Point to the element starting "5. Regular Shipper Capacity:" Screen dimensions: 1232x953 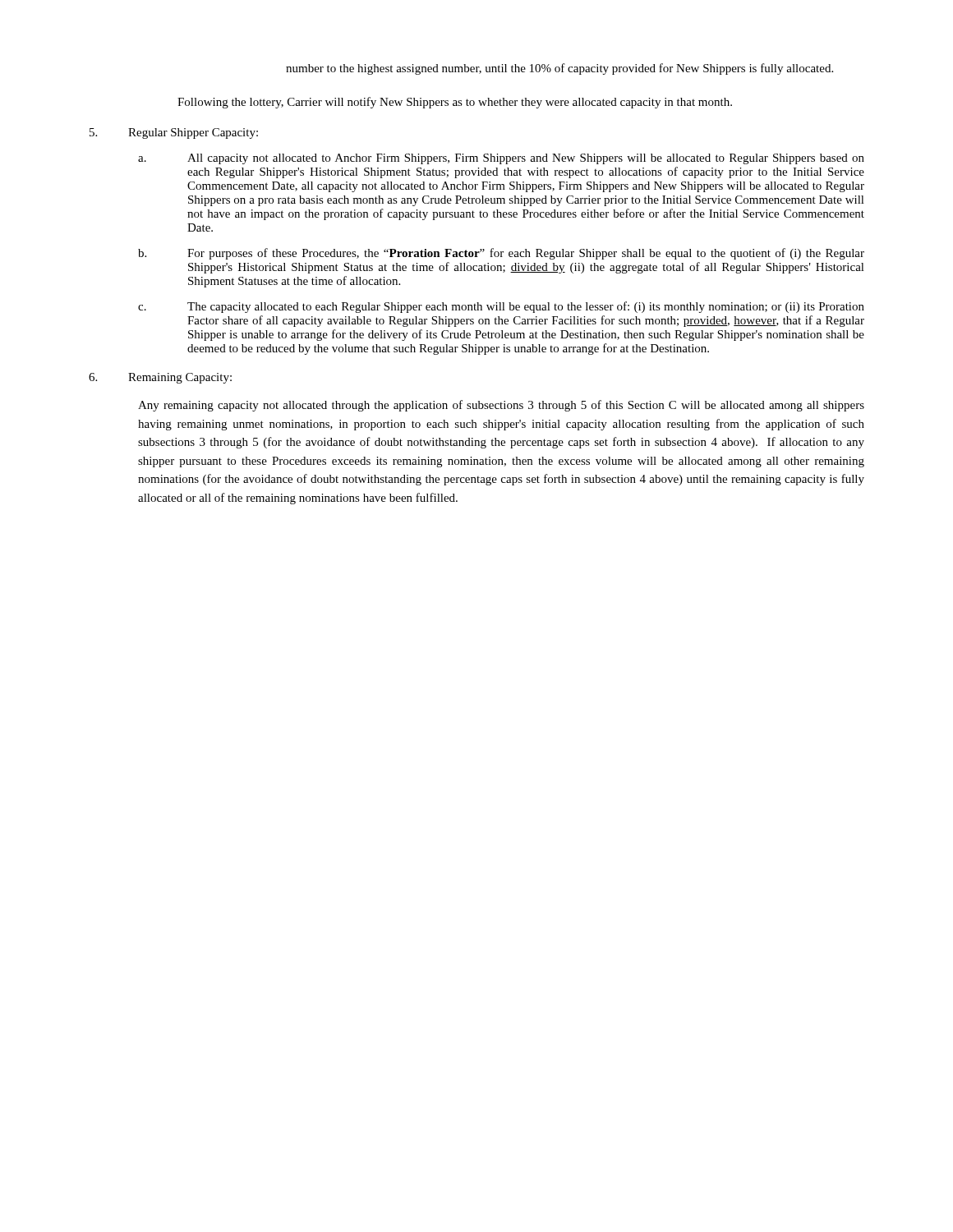click(x=174, y=133)
